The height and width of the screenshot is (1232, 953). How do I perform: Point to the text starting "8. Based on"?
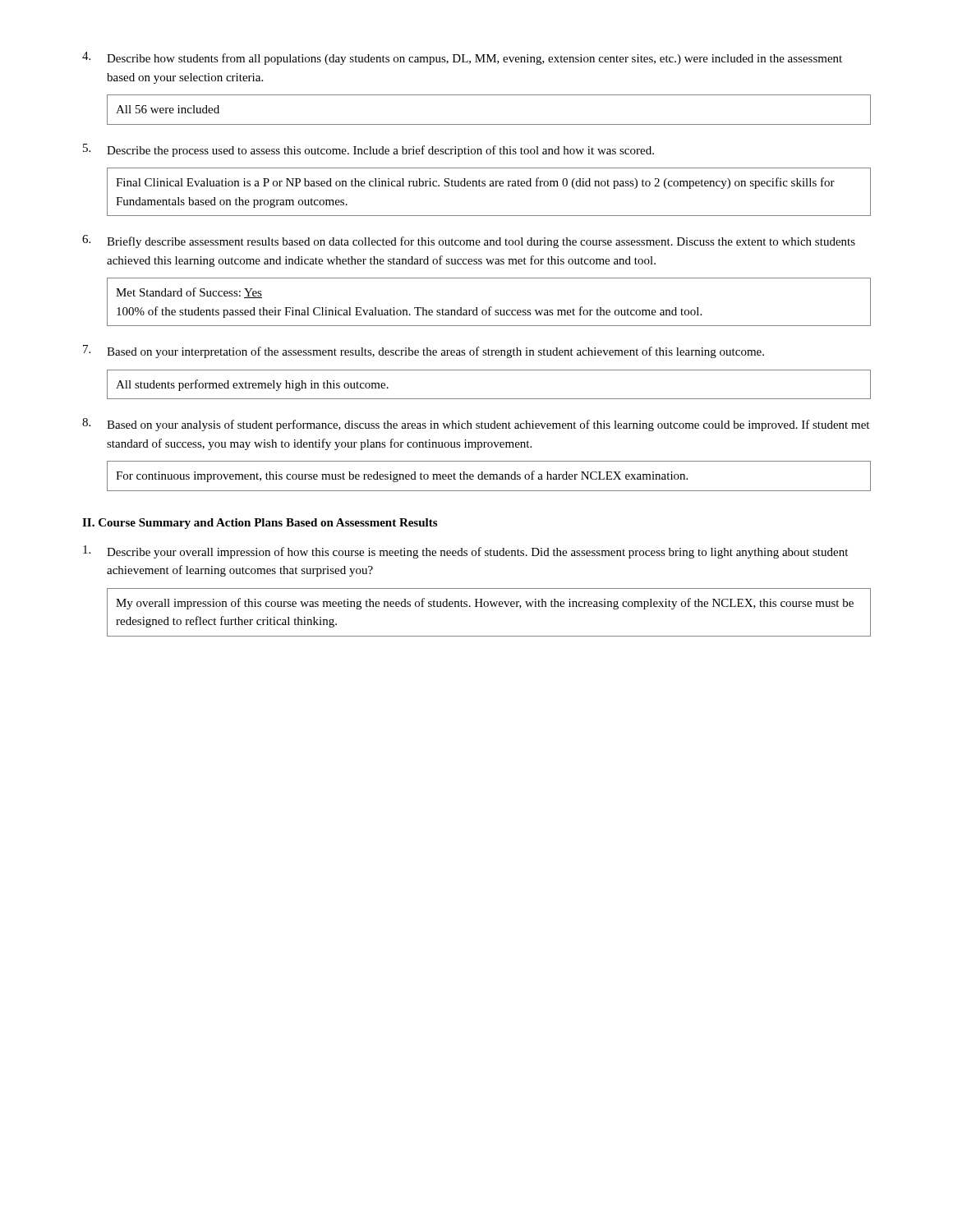[476, 434]
